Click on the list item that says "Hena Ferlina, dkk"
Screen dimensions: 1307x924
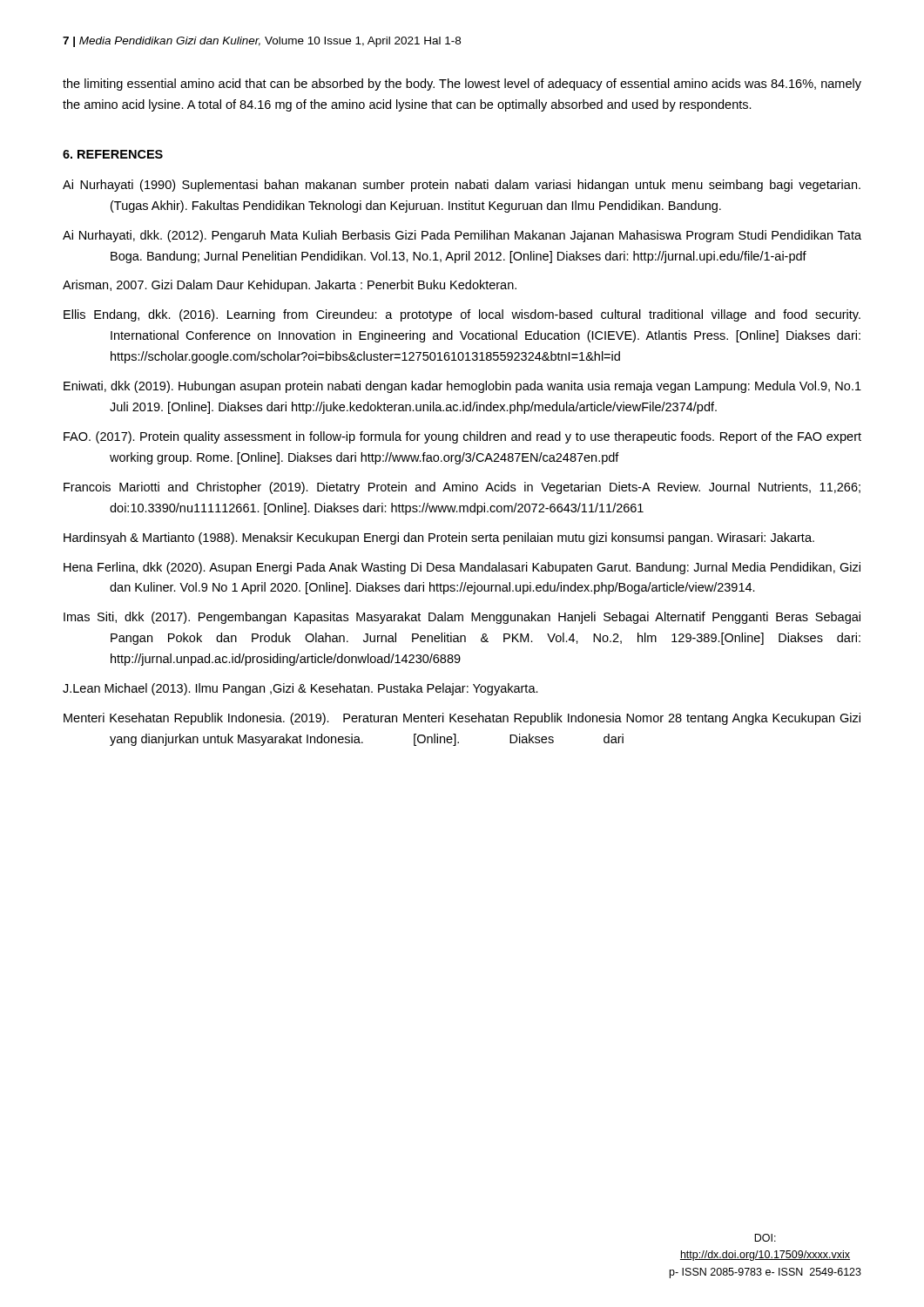click(462, 577)
